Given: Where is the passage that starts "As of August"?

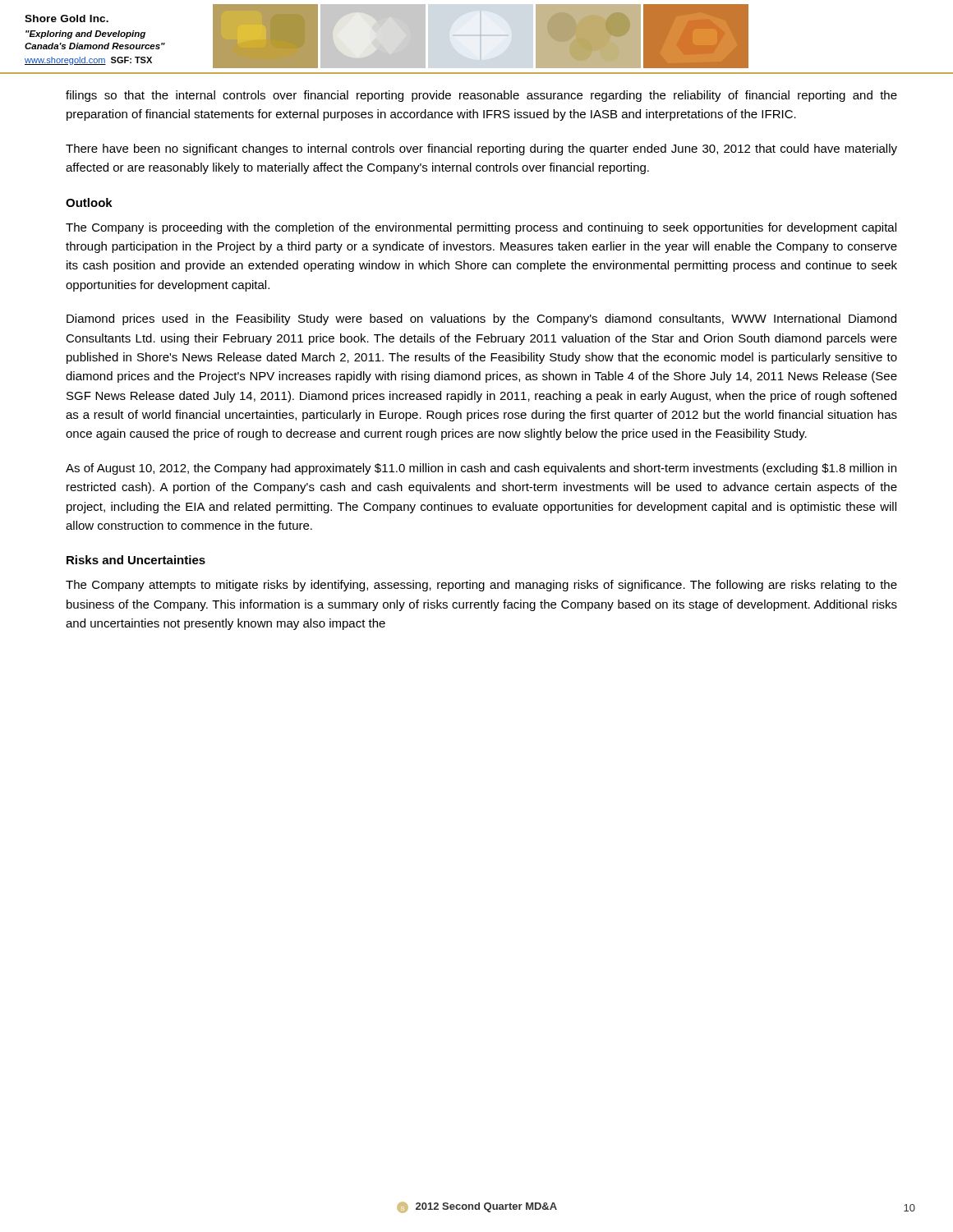Looking at the screenshot, I should click(x=481, y=496).
